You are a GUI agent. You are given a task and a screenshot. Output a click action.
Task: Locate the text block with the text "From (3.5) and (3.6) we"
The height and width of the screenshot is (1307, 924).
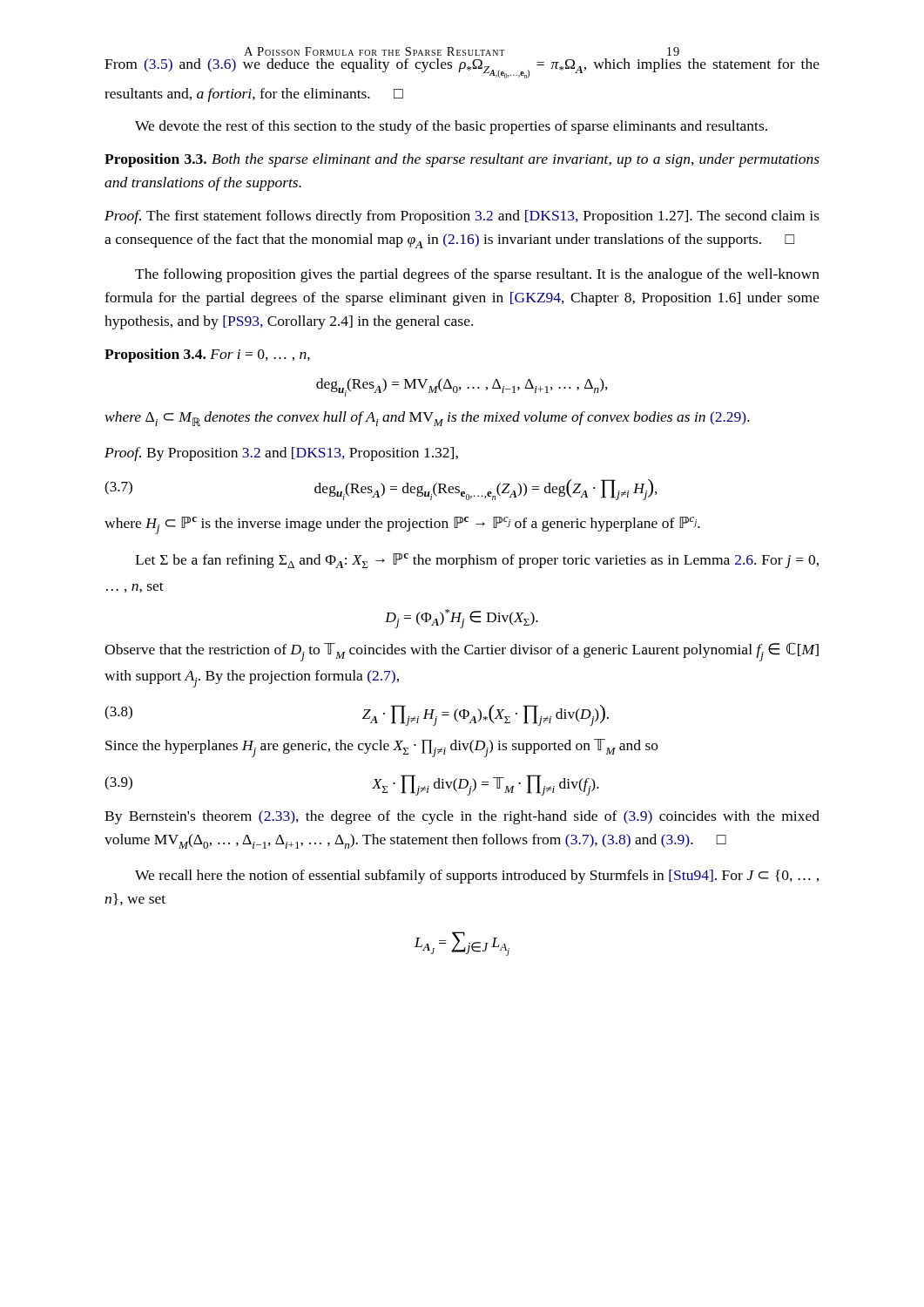tap(462, 78)
